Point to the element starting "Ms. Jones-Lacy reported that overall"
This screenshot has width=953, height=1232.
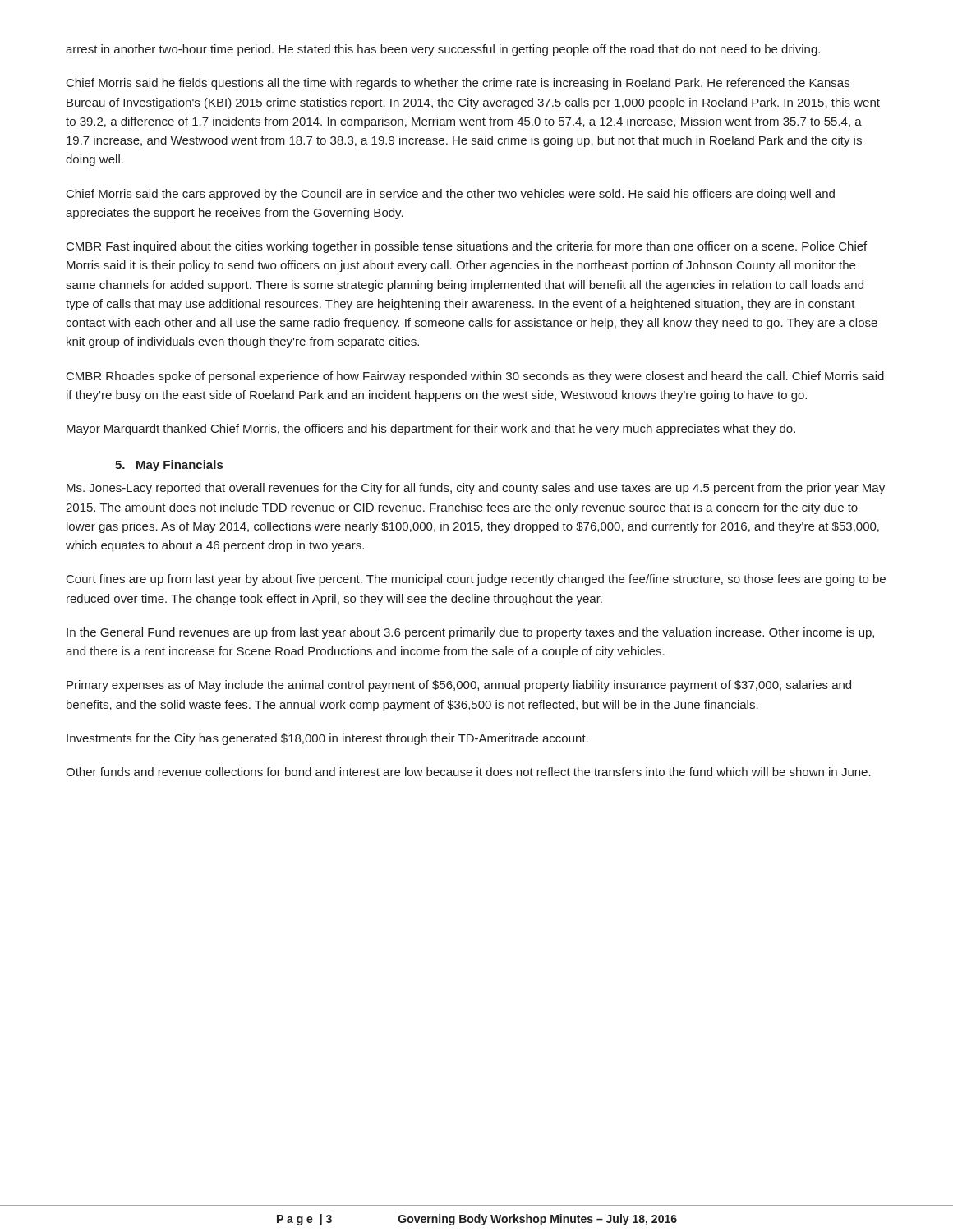click(x=475, y=516)
